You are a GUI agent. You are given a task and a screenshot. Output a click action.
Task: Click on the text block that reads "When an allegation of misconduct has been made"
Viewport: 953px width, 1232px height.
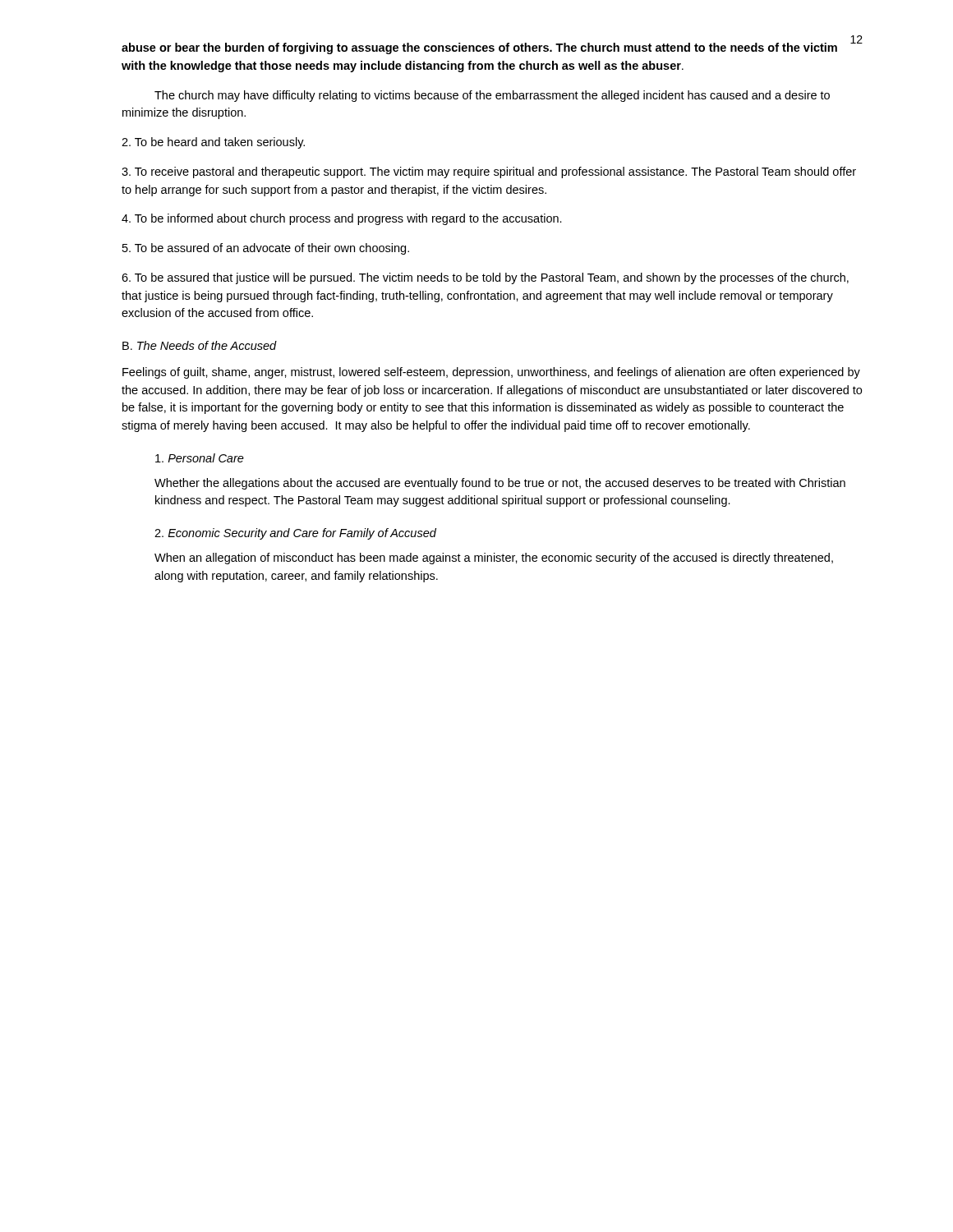click(494, 566)
